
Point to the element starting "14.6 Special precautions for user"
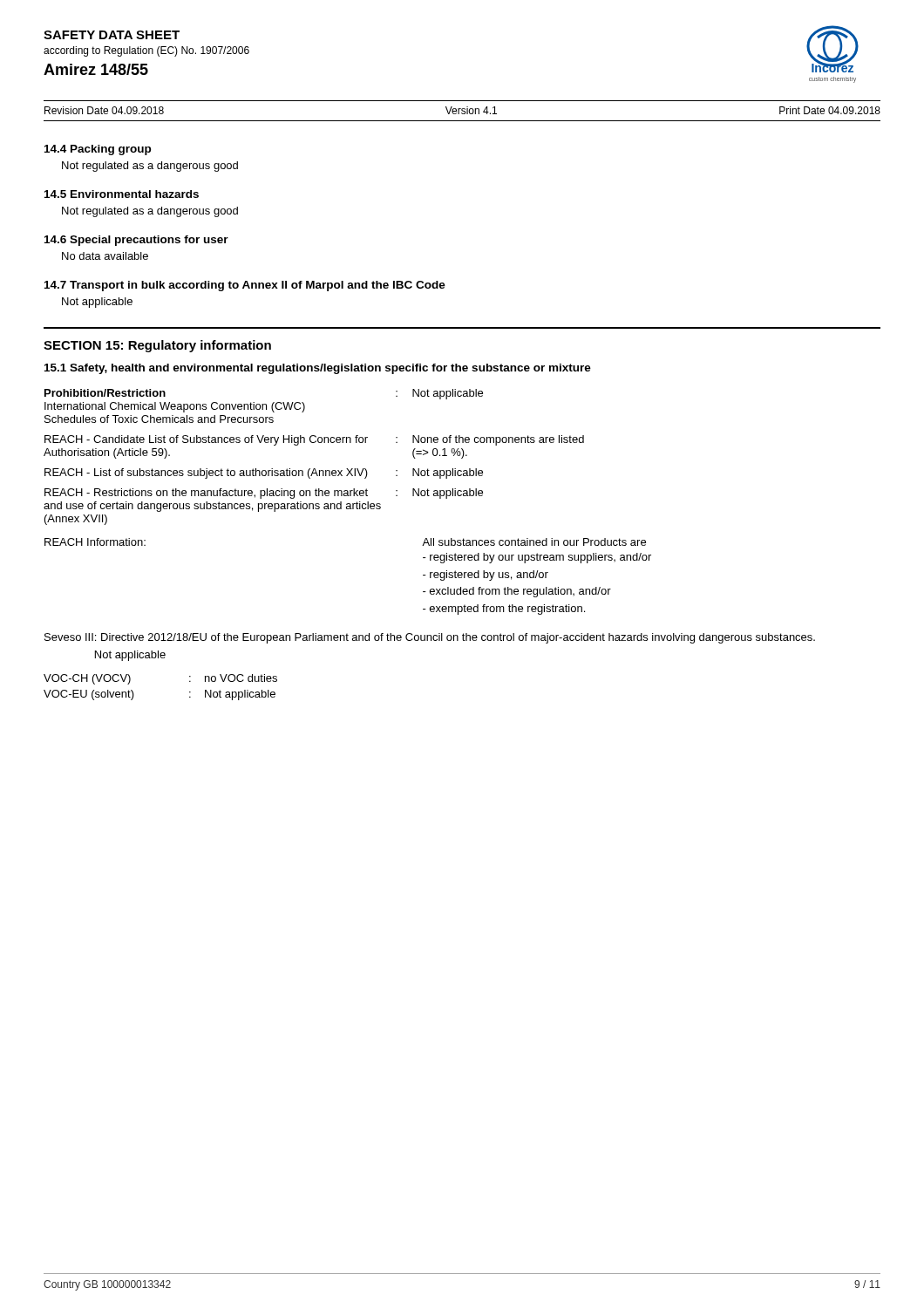pyautogui.click(x=136, y=239)
